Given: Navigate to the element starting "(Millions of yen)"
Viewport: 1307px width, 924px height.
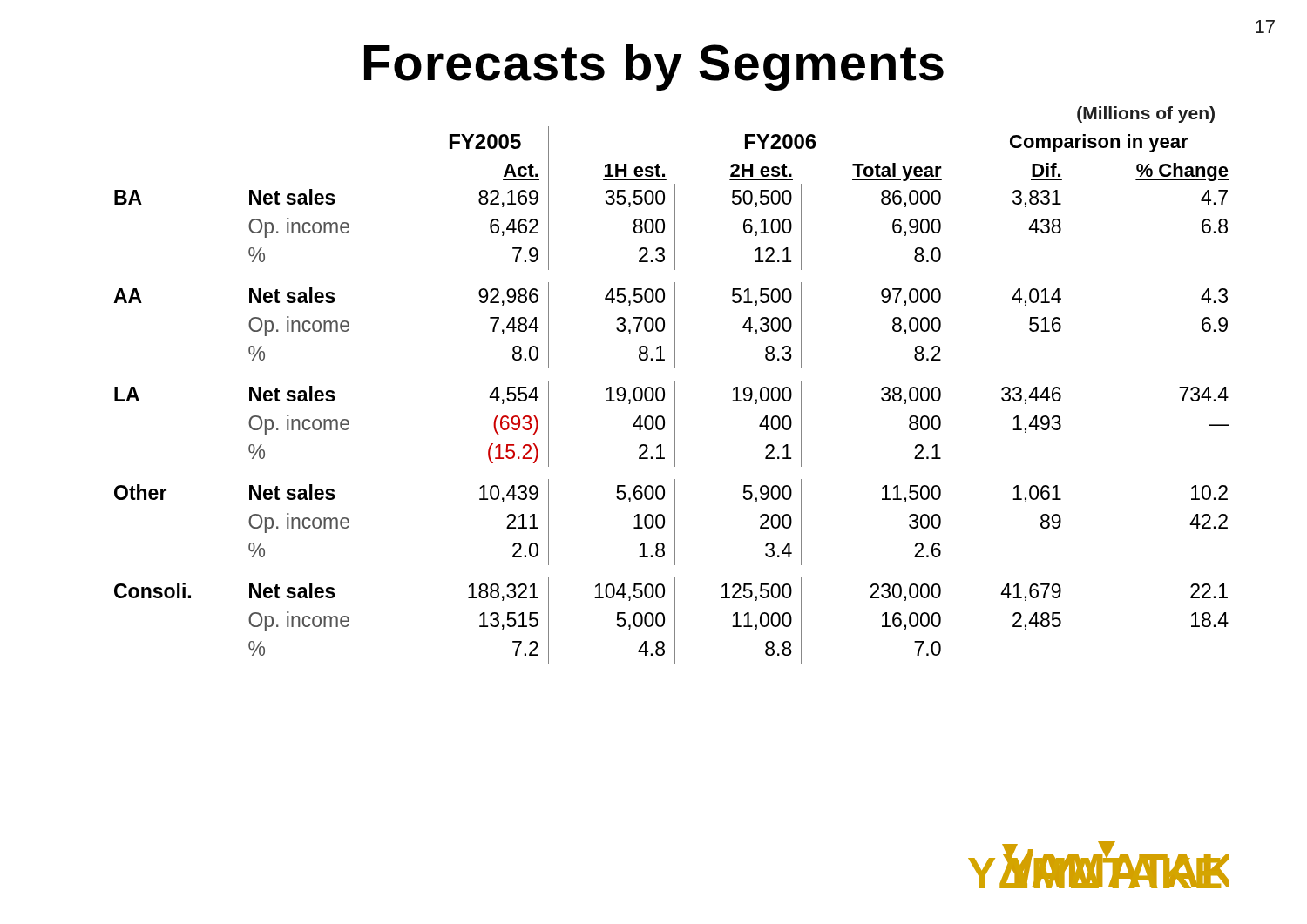Looking at the screenshot, I should tap(1146, 113).
